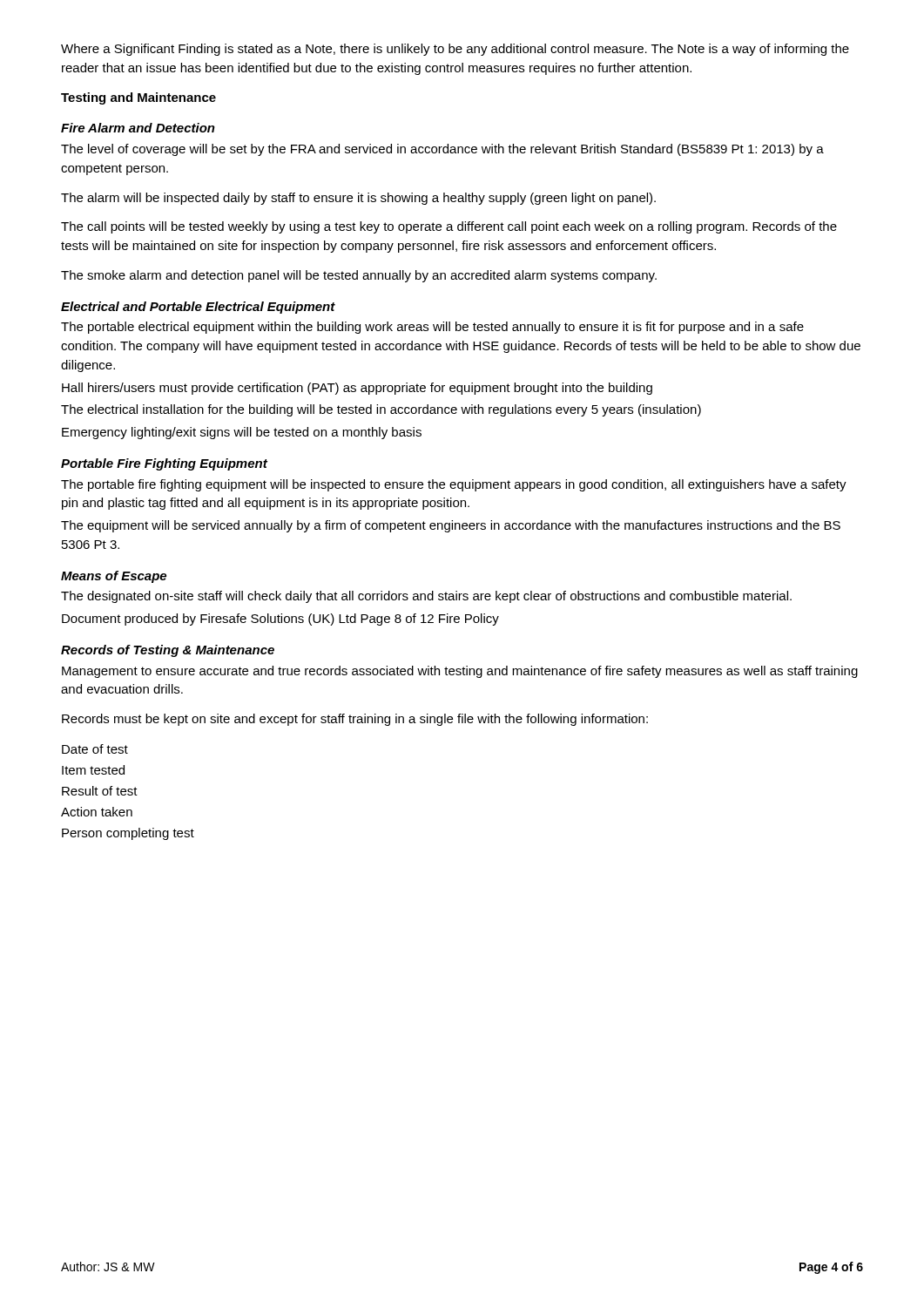Find "Action taken" on this page

point(97,812)
